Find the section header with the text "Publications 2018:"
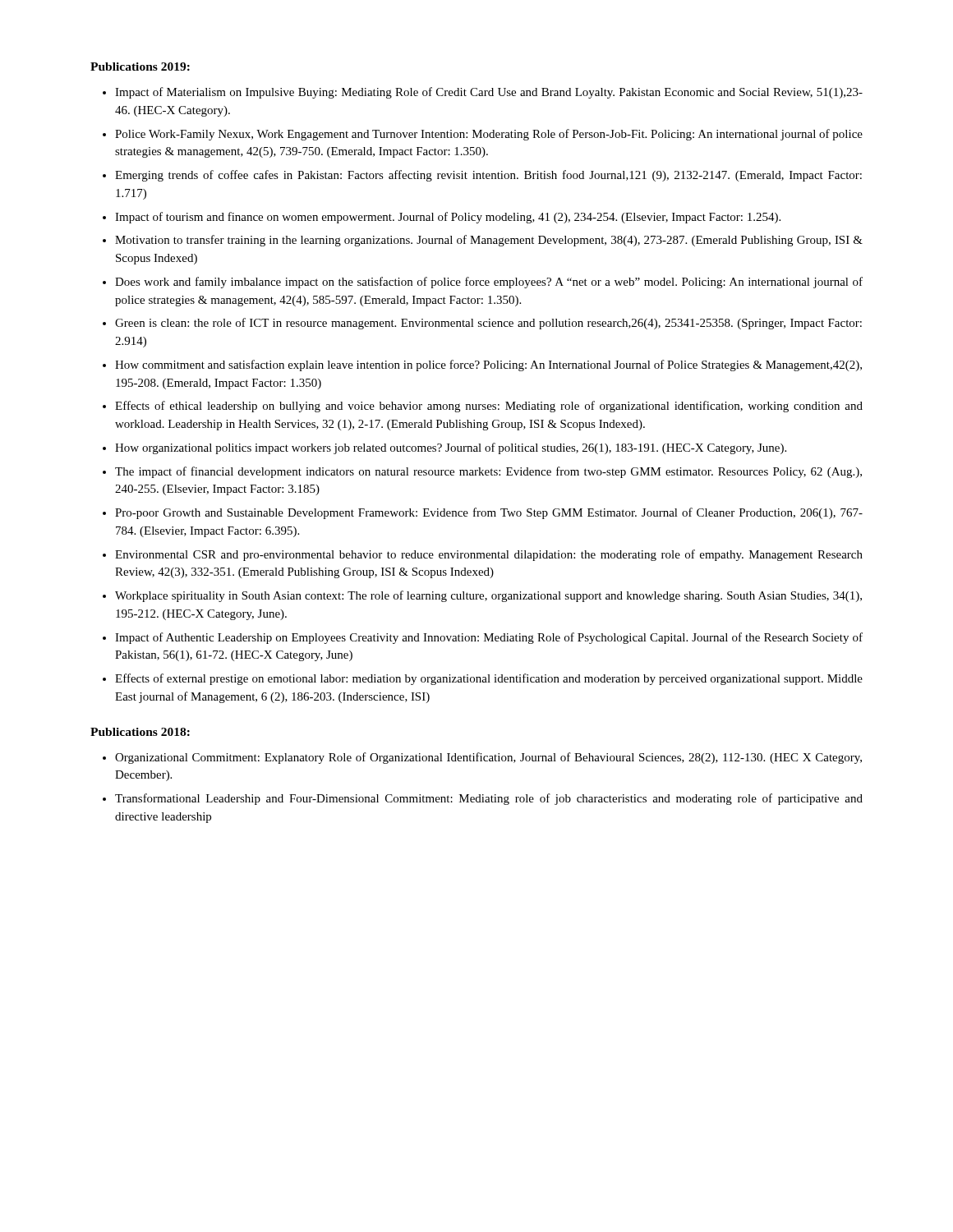The image size is (953, 1232). pos(140,731)
